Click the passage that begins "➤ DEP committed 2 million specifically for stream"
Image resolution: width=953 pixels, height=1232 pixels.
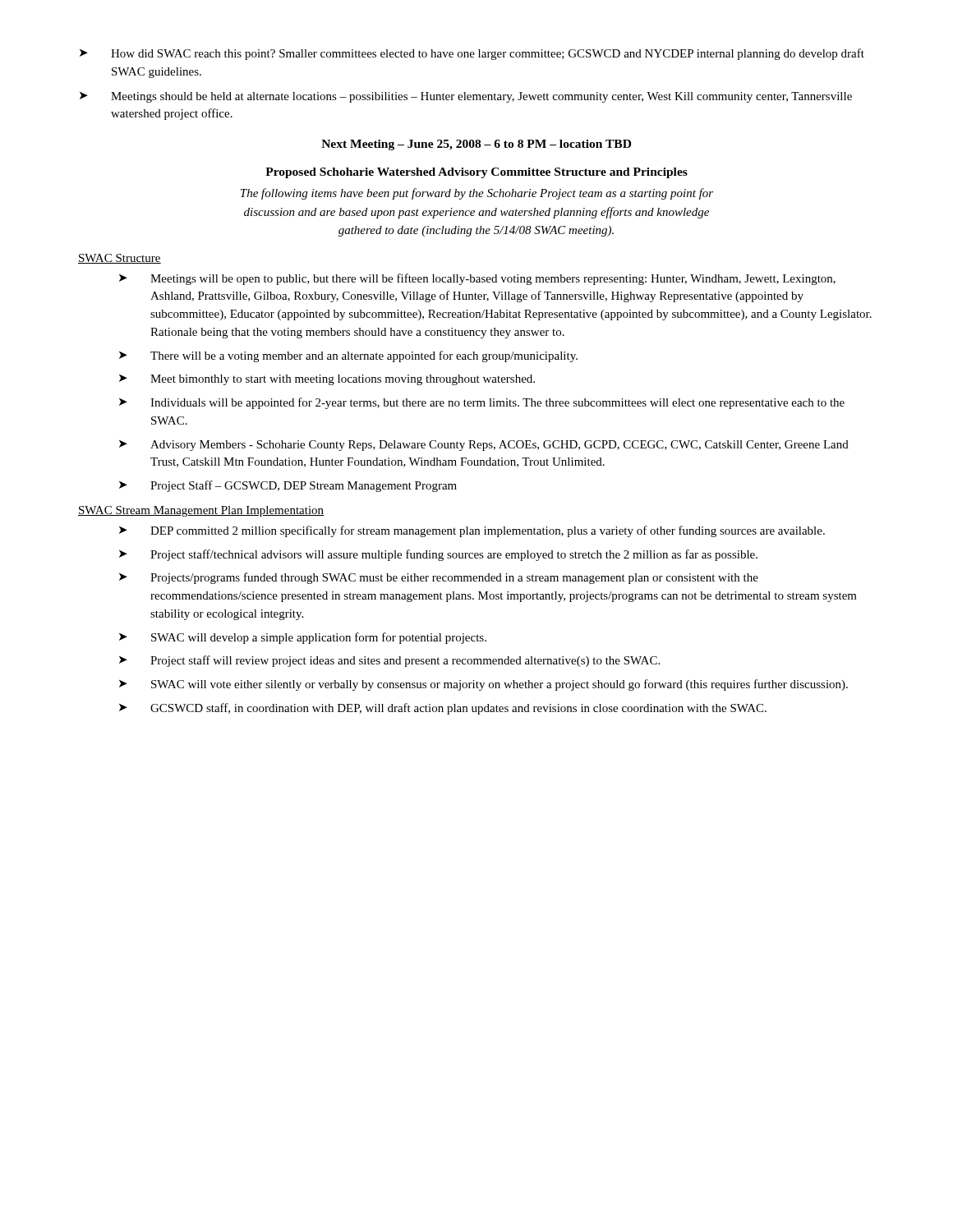(471, 531)
